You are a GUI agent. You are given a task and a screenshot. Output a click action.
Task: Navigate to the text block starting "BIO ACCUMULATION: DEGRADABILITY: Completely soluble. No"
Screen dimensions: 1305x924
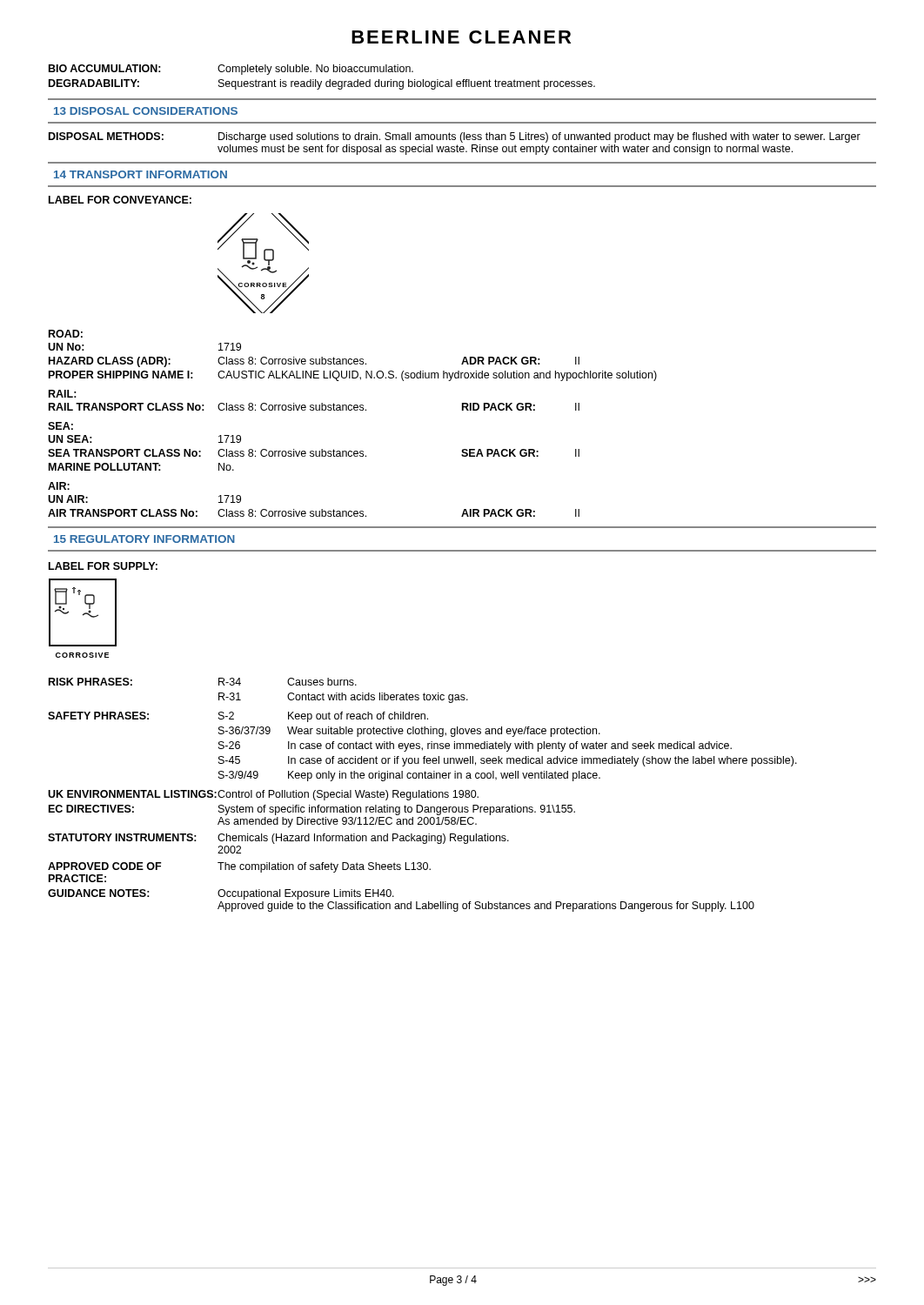[462, 76]
